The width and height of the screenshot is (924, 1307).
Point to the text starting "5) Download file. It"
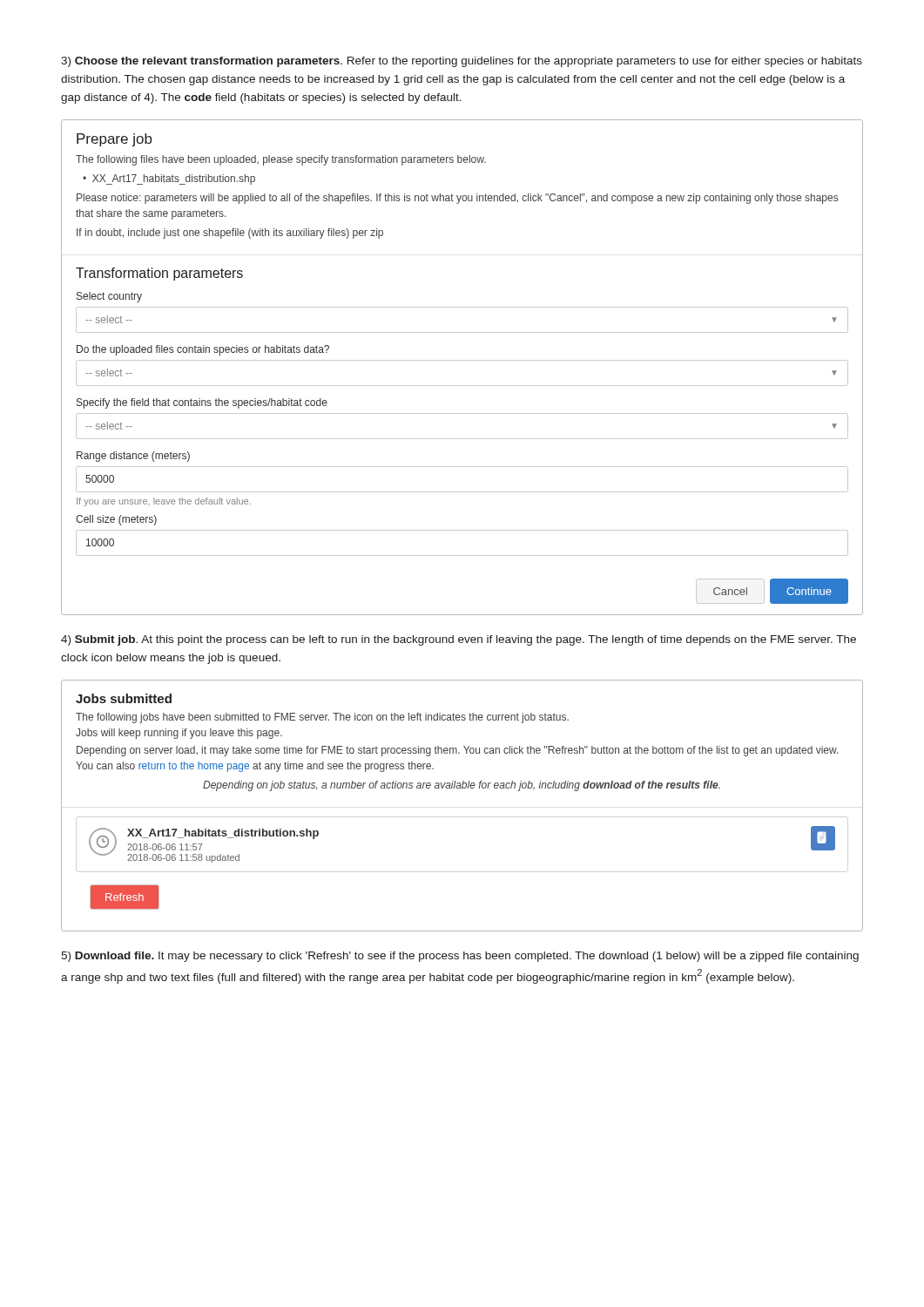click(x=460, y=966)
